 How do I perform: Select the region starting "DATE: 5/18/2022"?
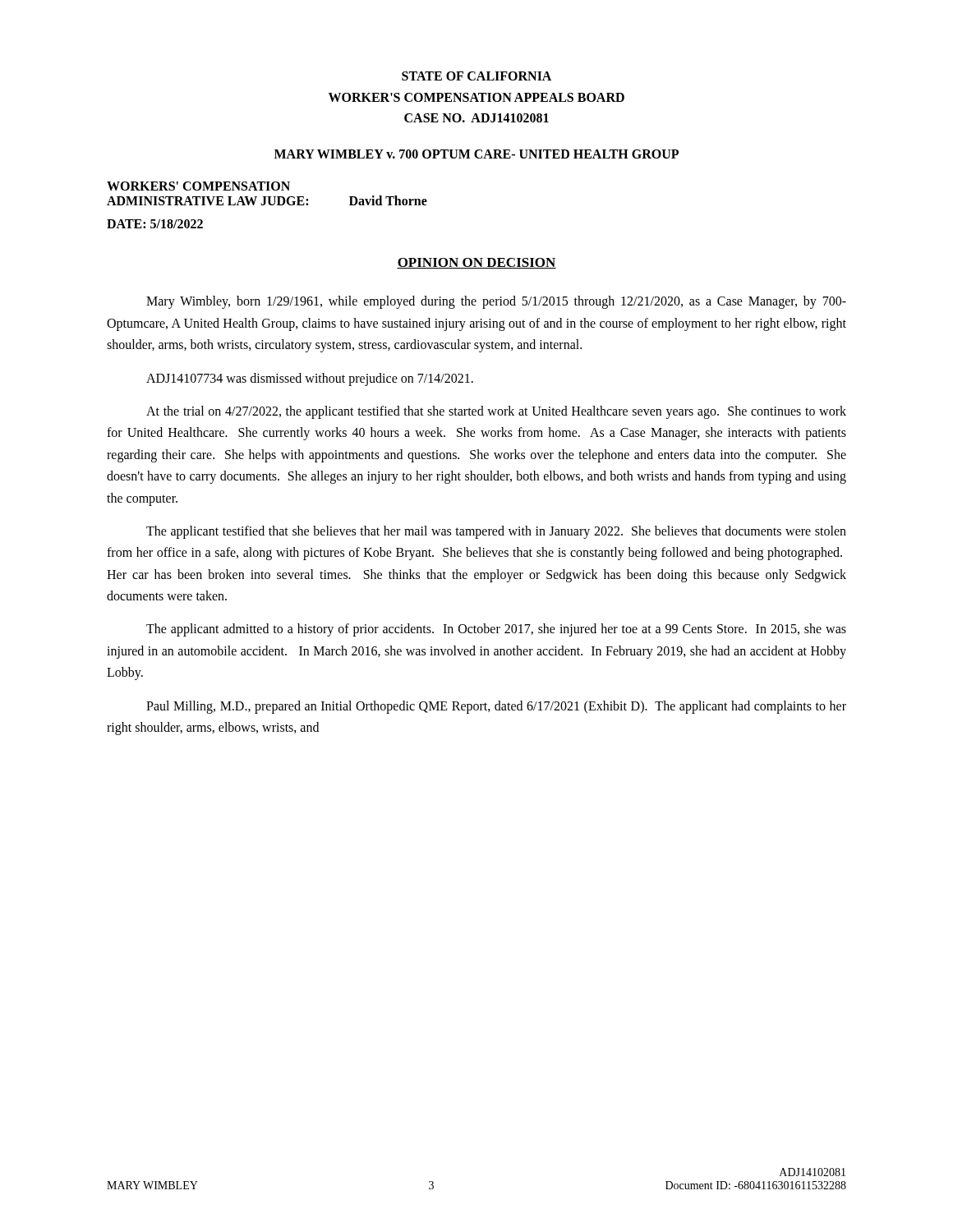(x=155, y=224)
